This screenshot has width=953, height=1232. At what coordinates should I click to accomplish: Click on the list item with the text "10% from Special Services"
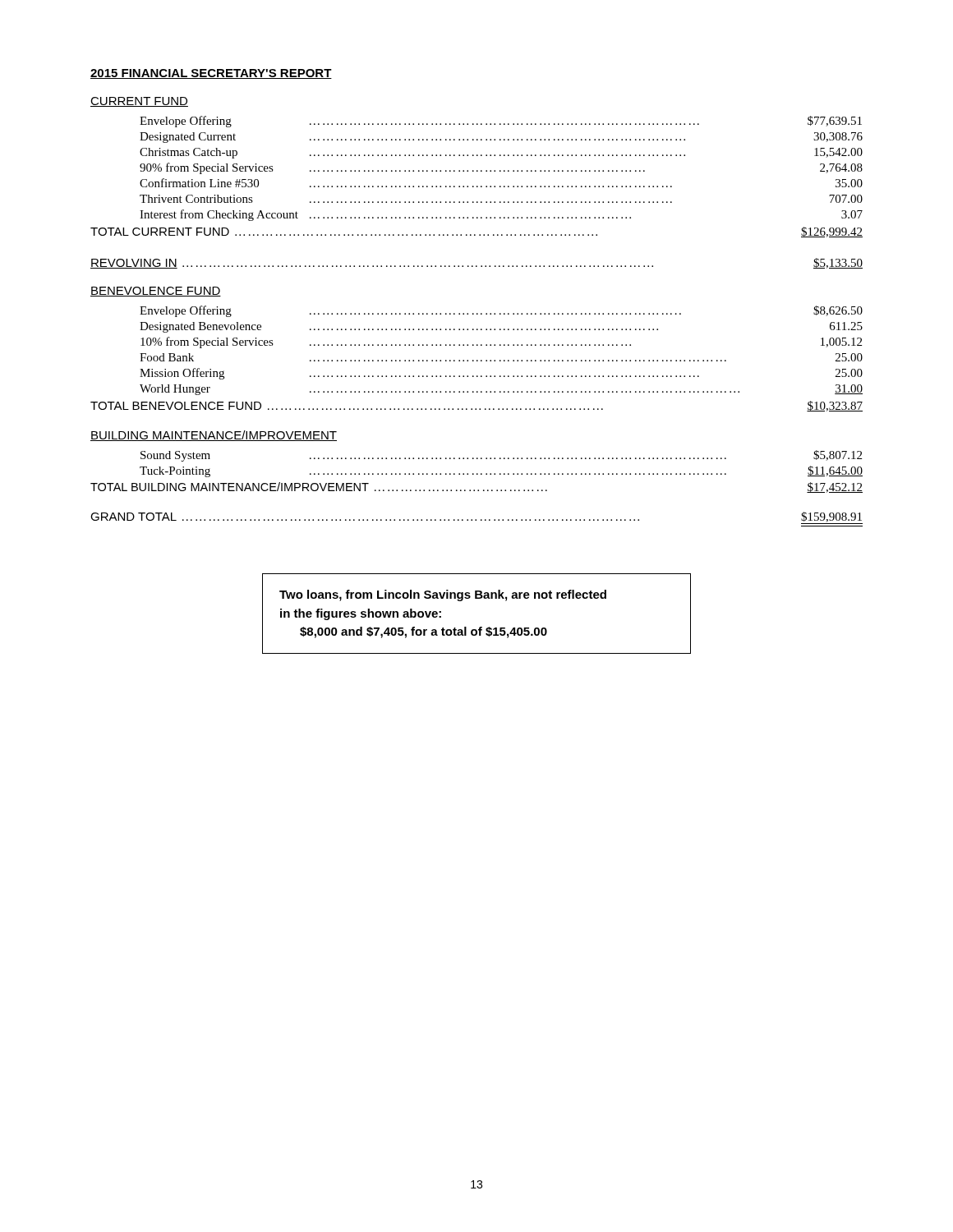476,342
